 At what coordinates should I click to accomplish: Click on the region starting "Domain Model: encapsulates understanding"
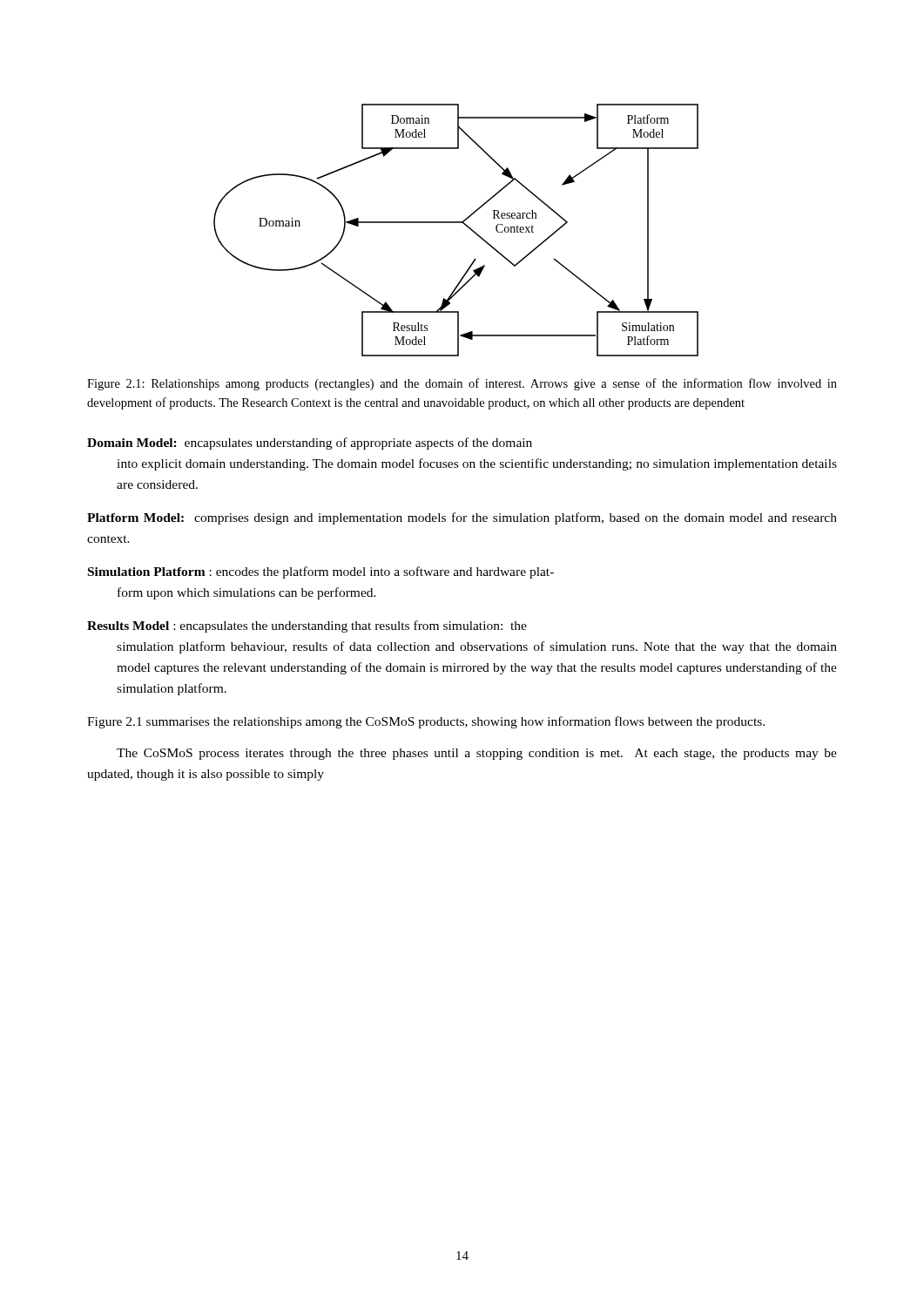pos(462,463)
